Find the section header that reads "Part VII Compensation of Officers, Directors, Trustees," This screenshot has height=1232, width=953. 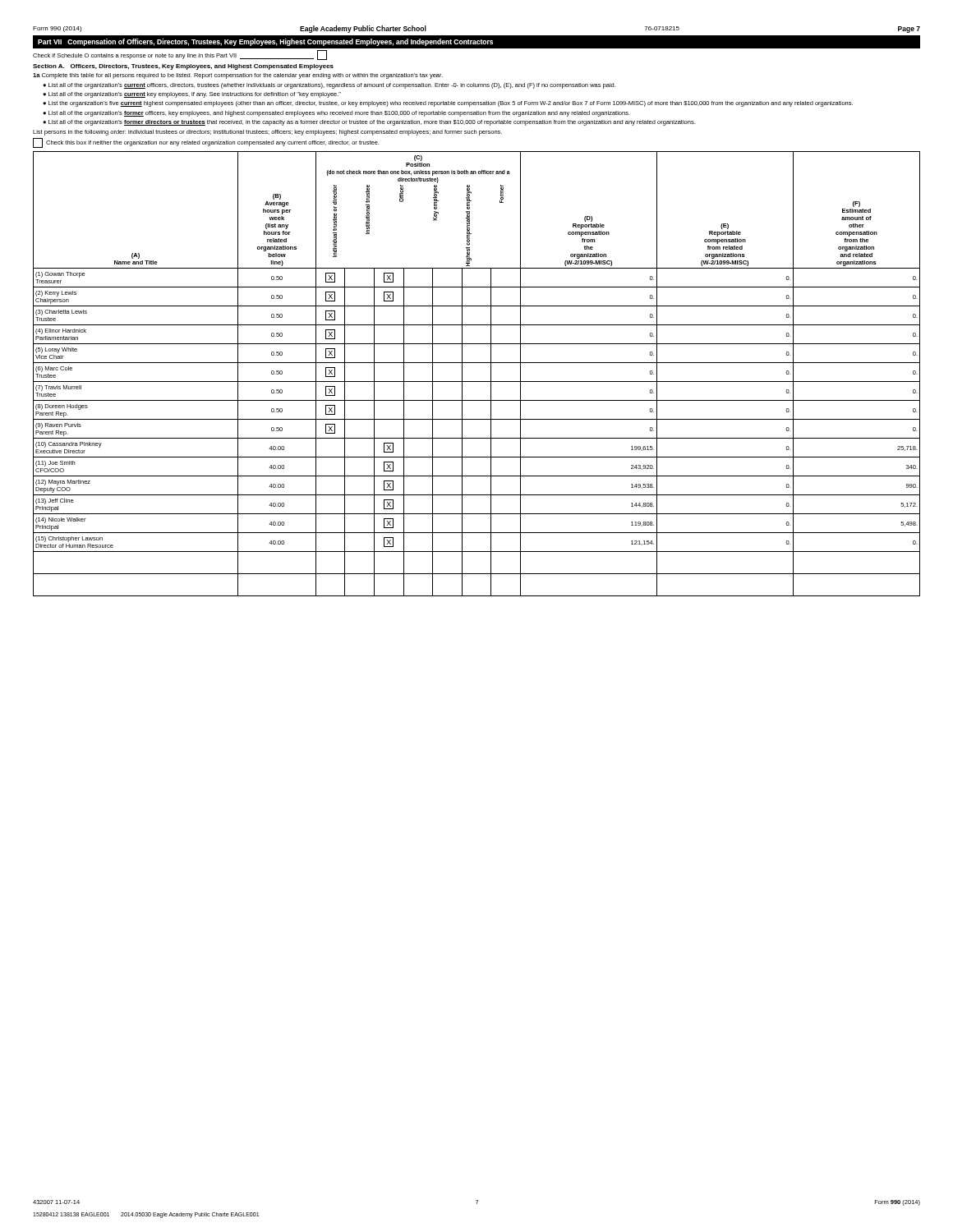click(266, 42)
